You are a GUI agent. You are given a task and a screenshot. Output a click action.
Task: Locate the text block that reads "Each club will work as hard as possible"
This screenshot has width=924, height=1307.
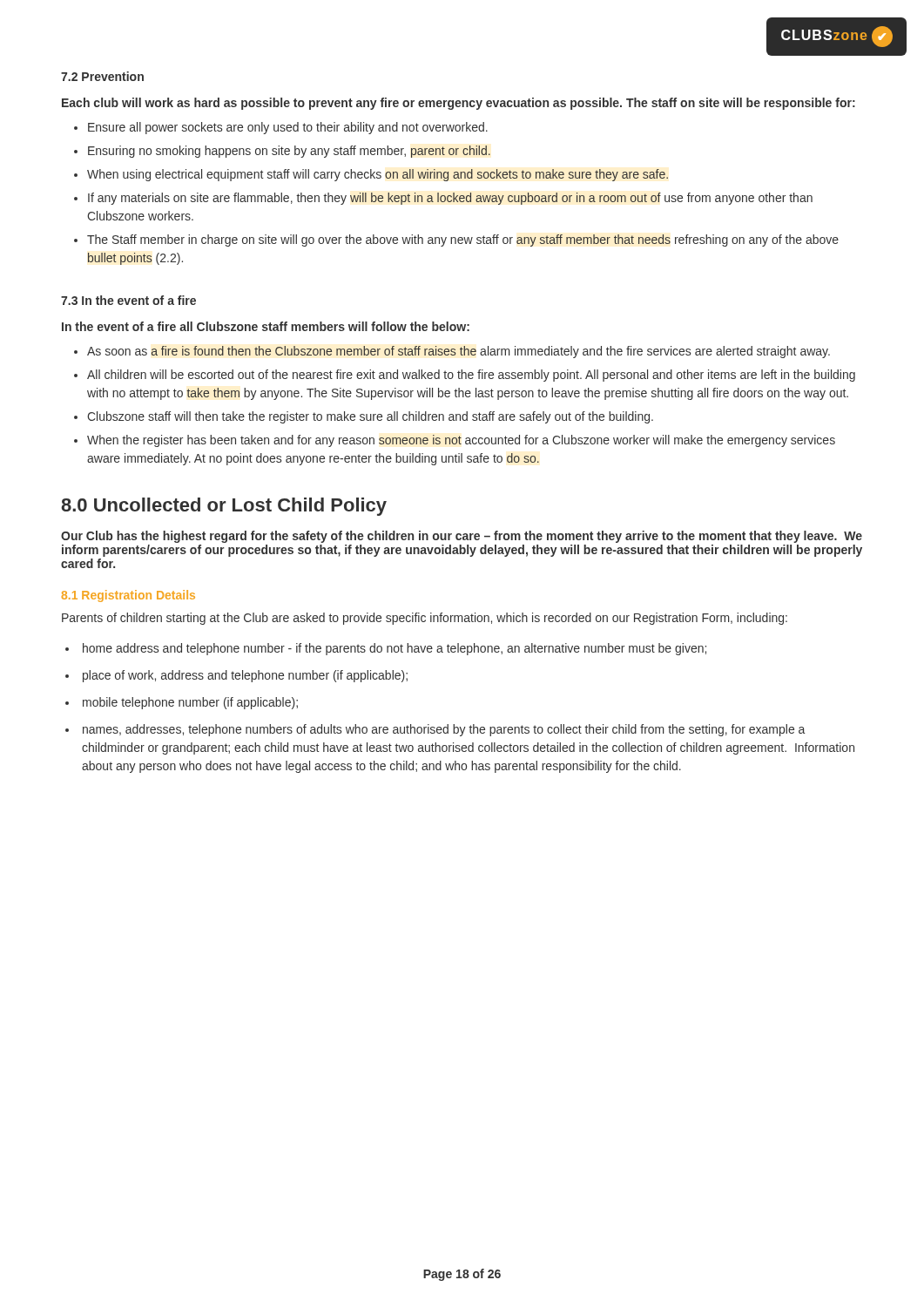point(458,103)
